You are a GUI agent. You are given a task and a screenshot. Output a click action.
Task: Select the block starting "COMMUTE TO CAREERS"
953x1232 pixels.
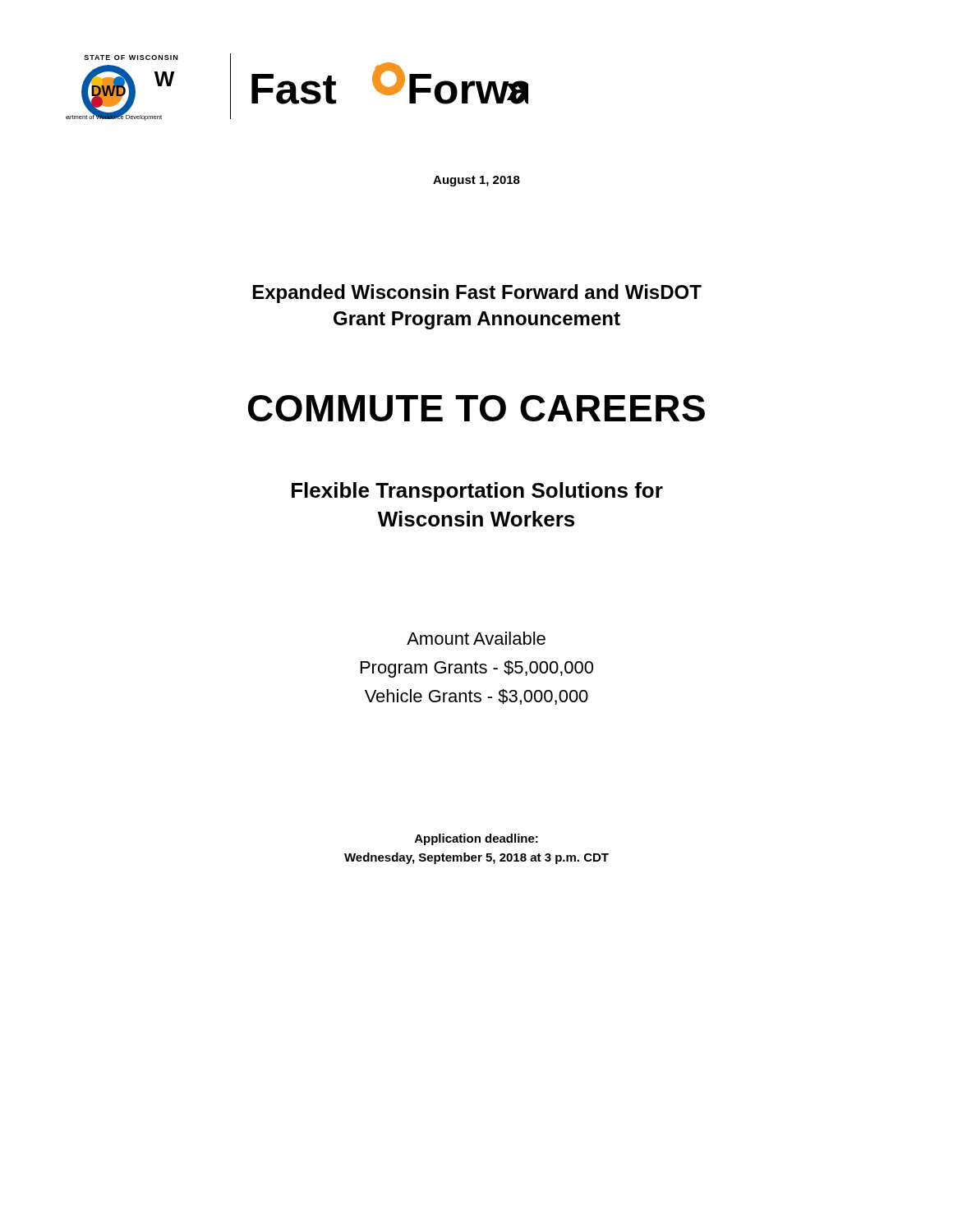point(476,408)
